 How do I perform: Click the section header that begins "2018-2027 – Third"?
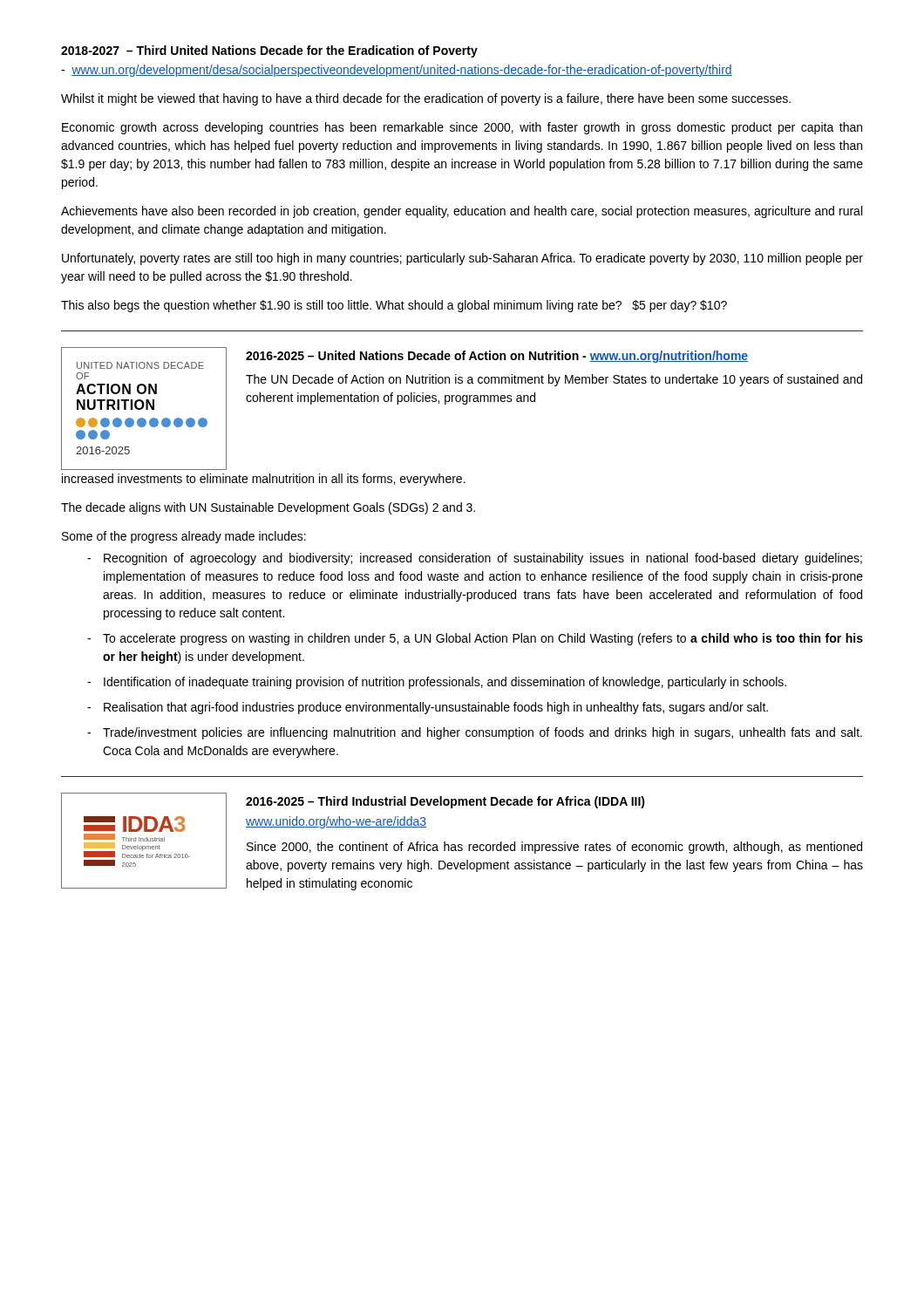click(x=269, y=51)
